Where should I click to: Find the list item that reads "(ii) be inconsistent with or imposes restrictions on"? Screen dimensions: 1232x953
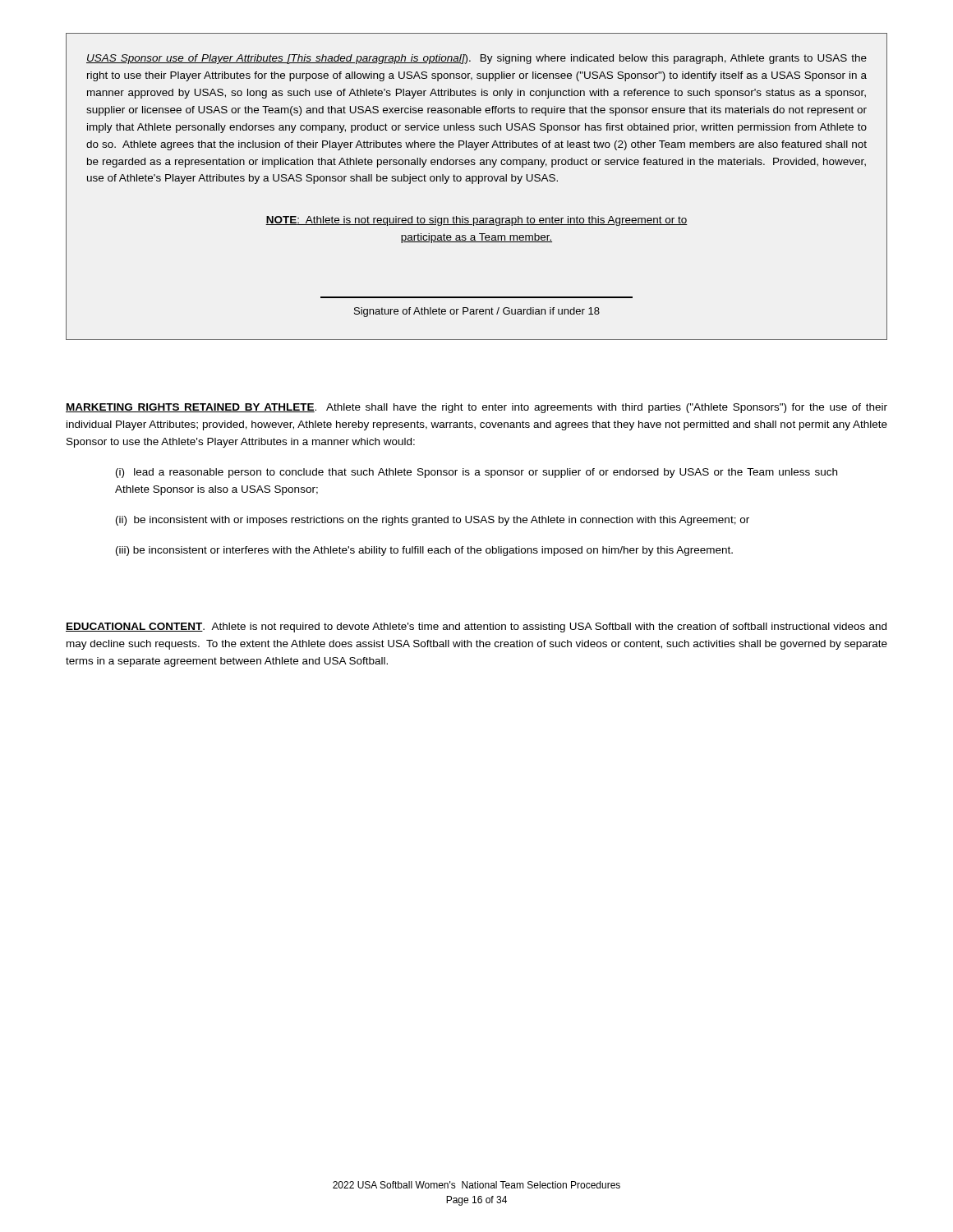(x=476, y=520)
